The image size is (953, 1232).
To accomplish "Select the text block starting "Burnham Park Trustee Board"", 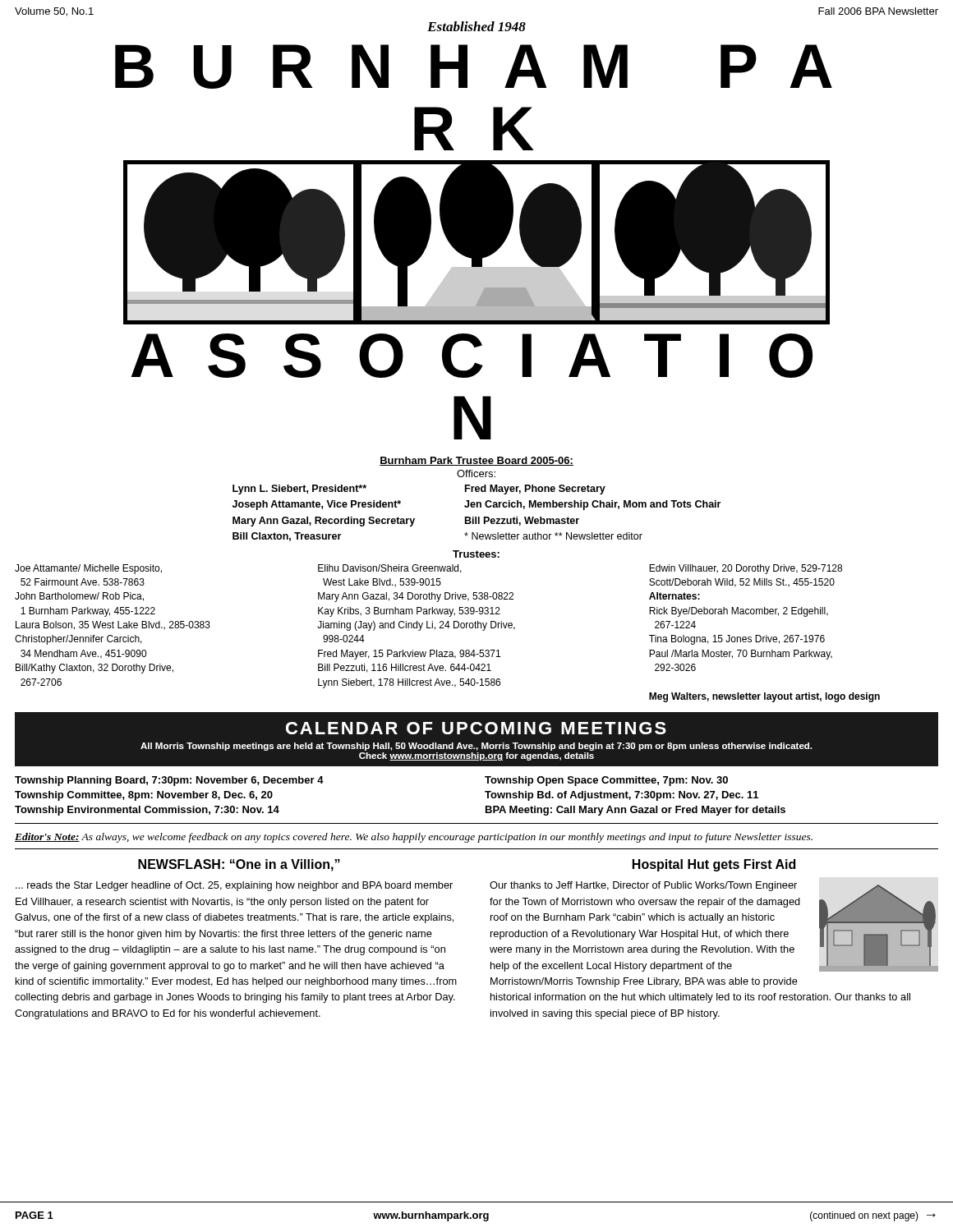I will (x=476, y=460).
